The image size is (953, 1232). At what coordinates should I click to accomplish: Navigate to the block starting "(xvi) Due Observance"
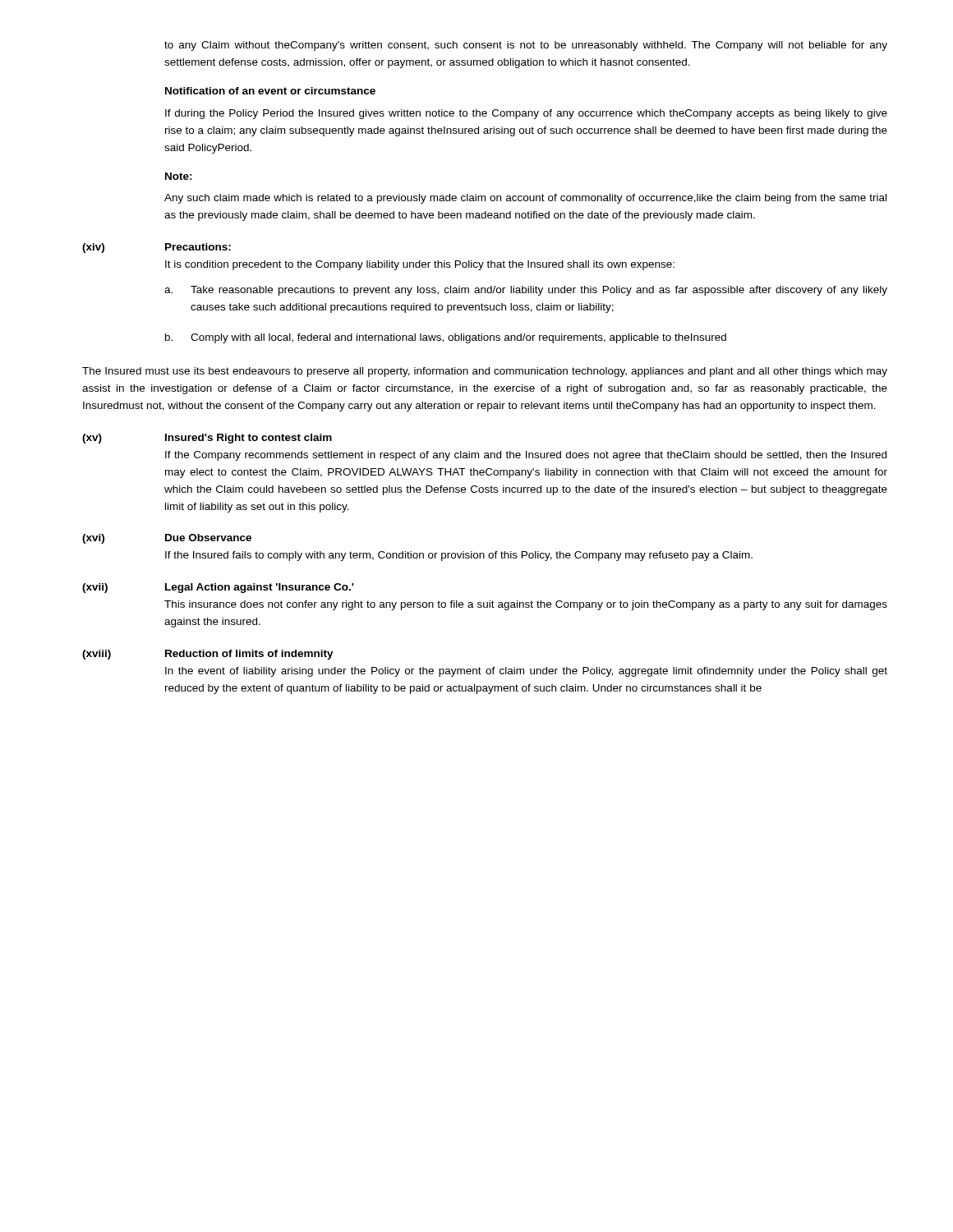coord(167,538)
